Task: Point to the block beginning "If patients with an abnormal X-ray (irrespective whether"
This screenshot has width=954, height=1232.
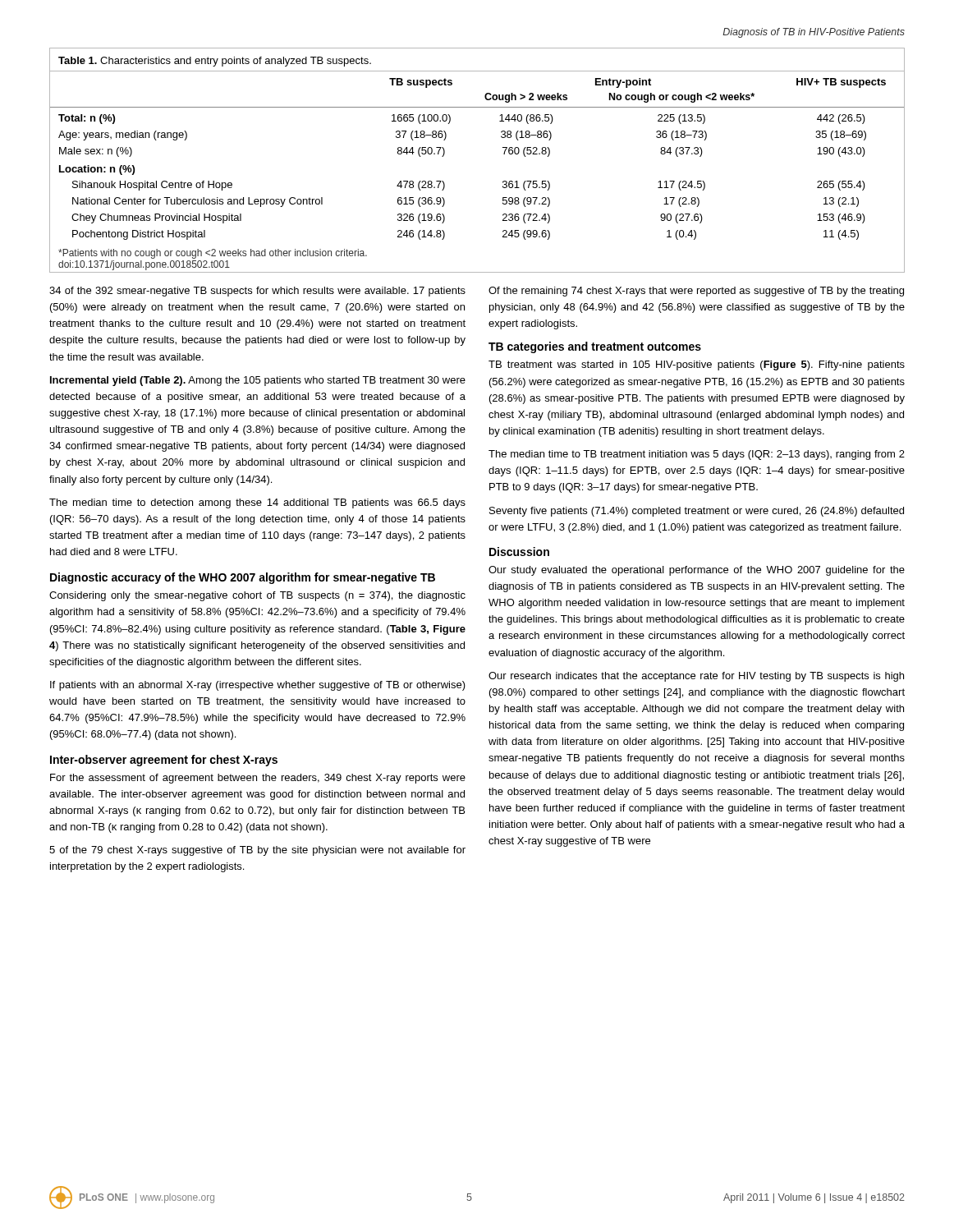Action: tap(257, 709)
